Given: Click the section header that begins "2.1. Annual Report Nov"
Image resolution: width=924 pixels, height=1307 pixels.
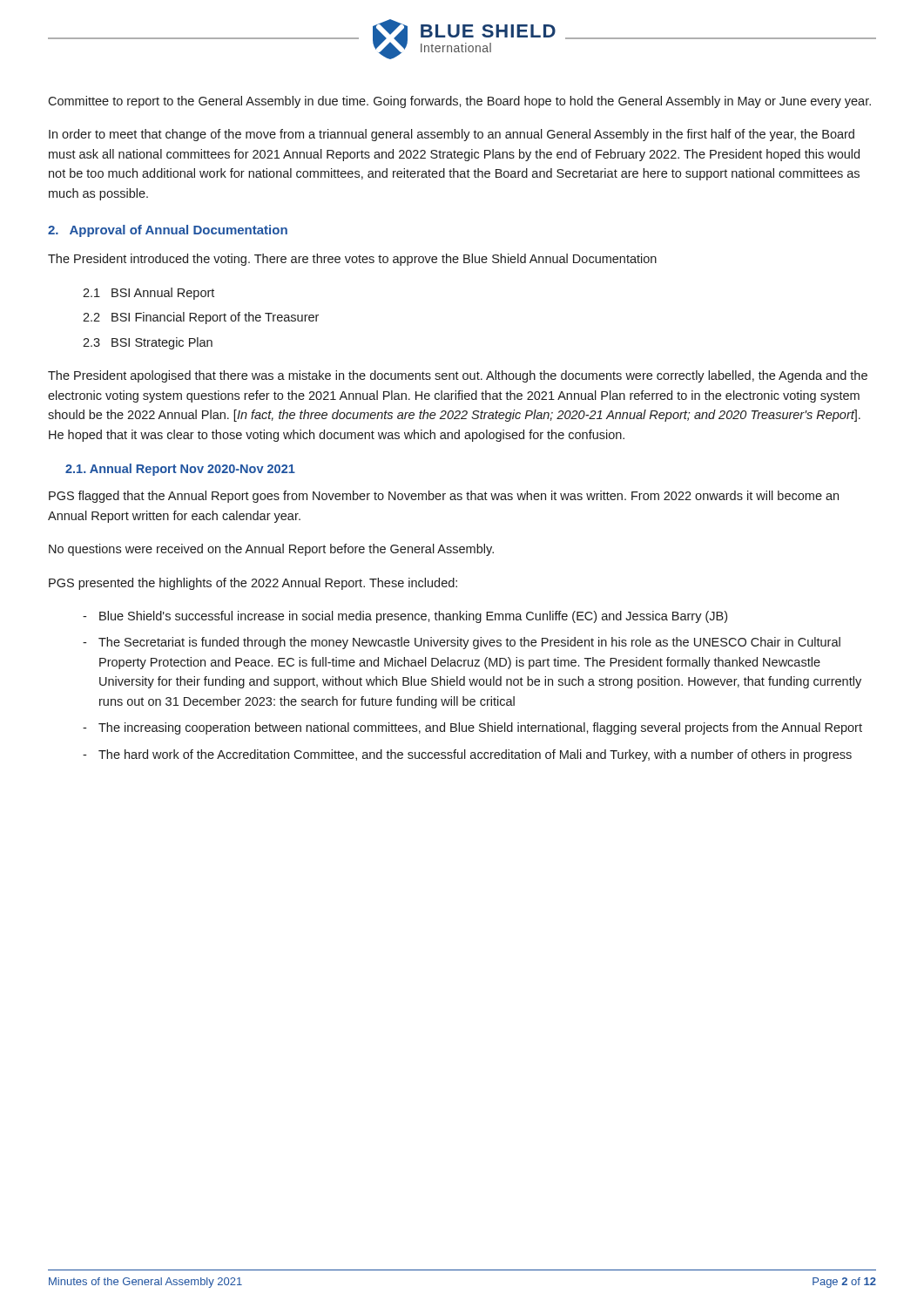Looking at the screenshot, I should coord(180,469).
